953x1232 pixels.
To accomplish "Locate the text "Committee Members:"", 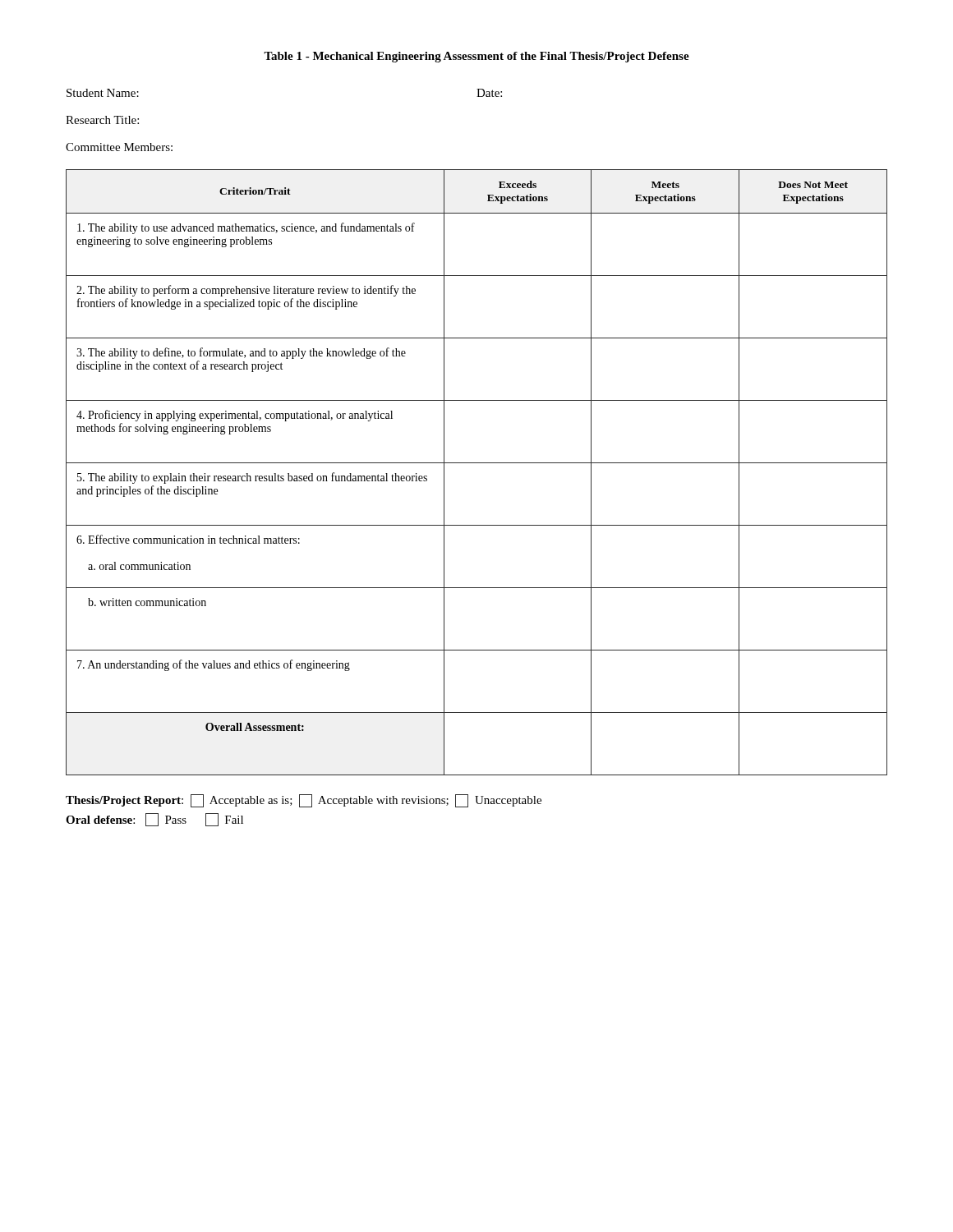I will coord(120,147).
